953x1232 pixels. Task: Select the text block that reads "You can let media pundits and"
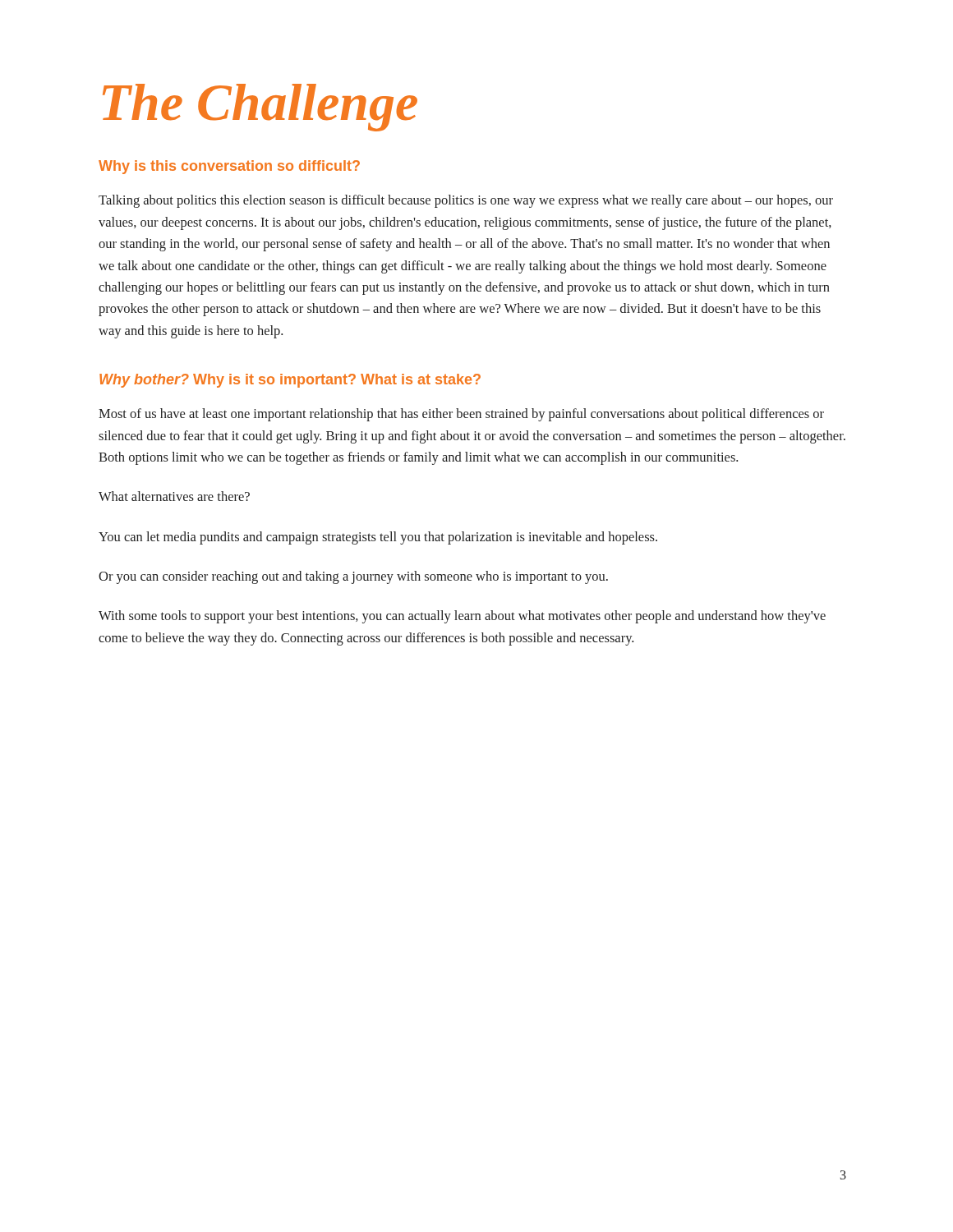click(x=472, y=537)
